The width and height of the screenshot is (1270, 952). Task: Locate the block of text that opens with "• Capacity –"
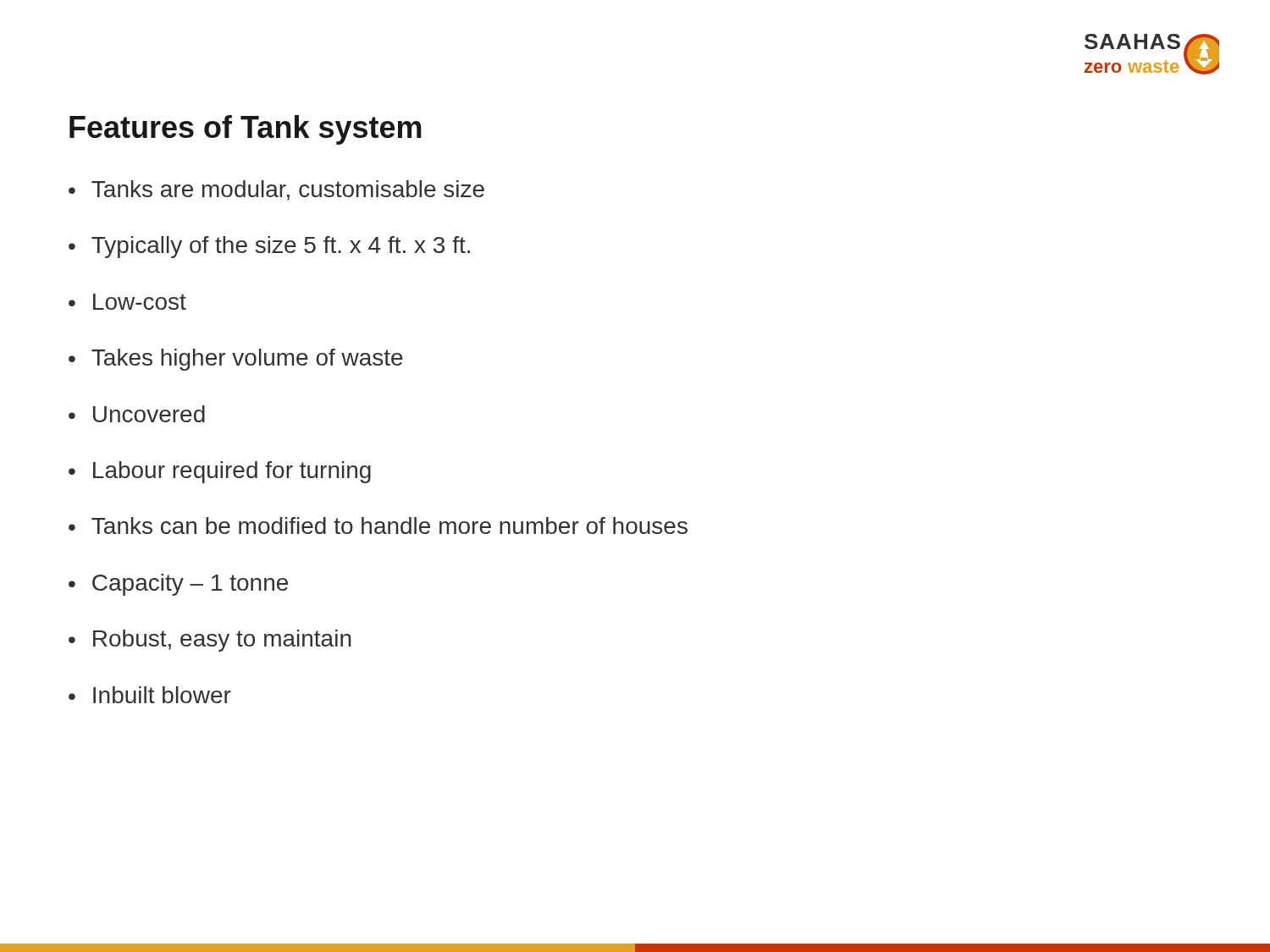pyautogui.click(x=178, y=583)
